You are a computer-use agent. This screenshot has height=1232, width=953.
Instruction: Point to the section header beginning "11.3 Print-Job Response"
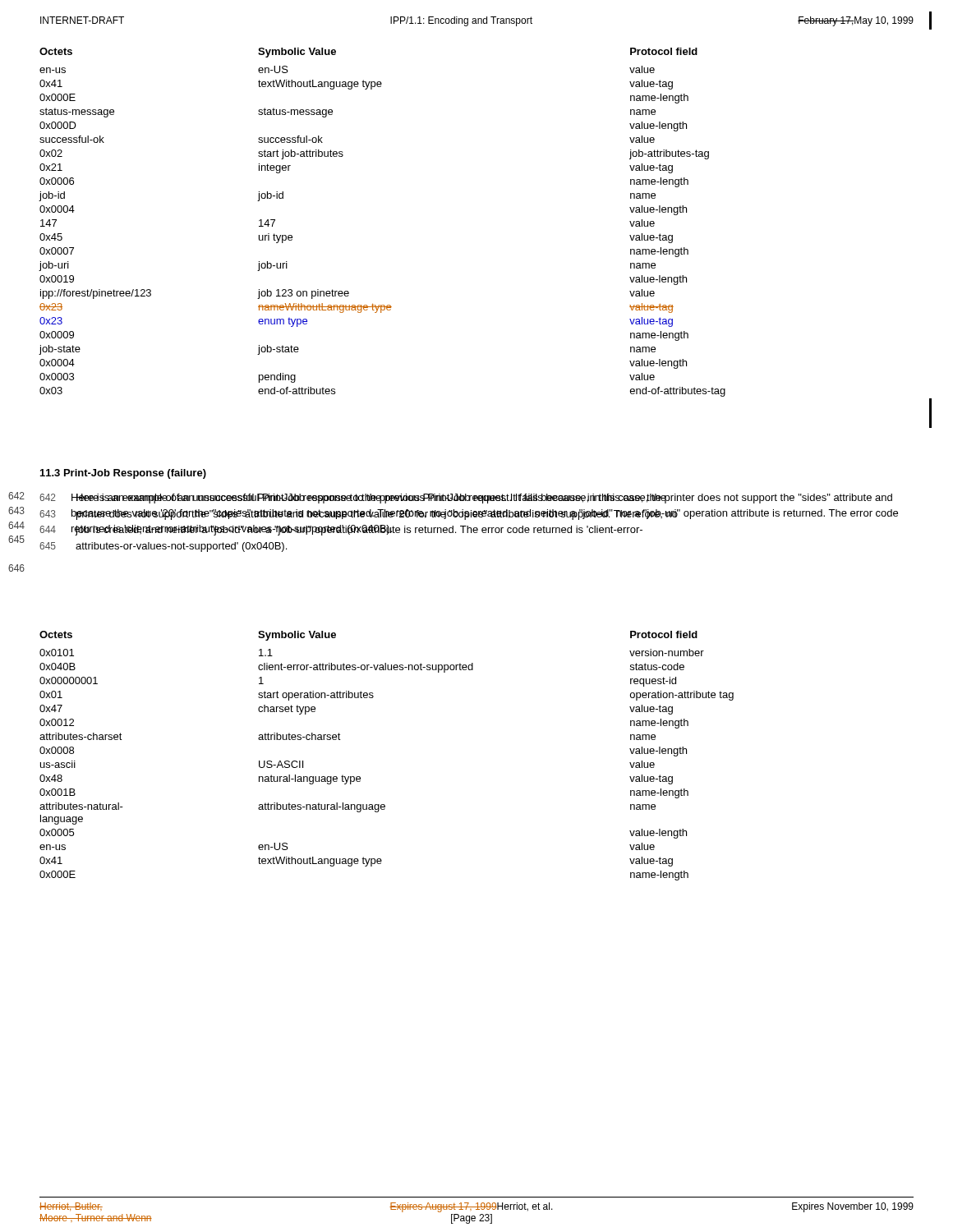coord(123,473)
